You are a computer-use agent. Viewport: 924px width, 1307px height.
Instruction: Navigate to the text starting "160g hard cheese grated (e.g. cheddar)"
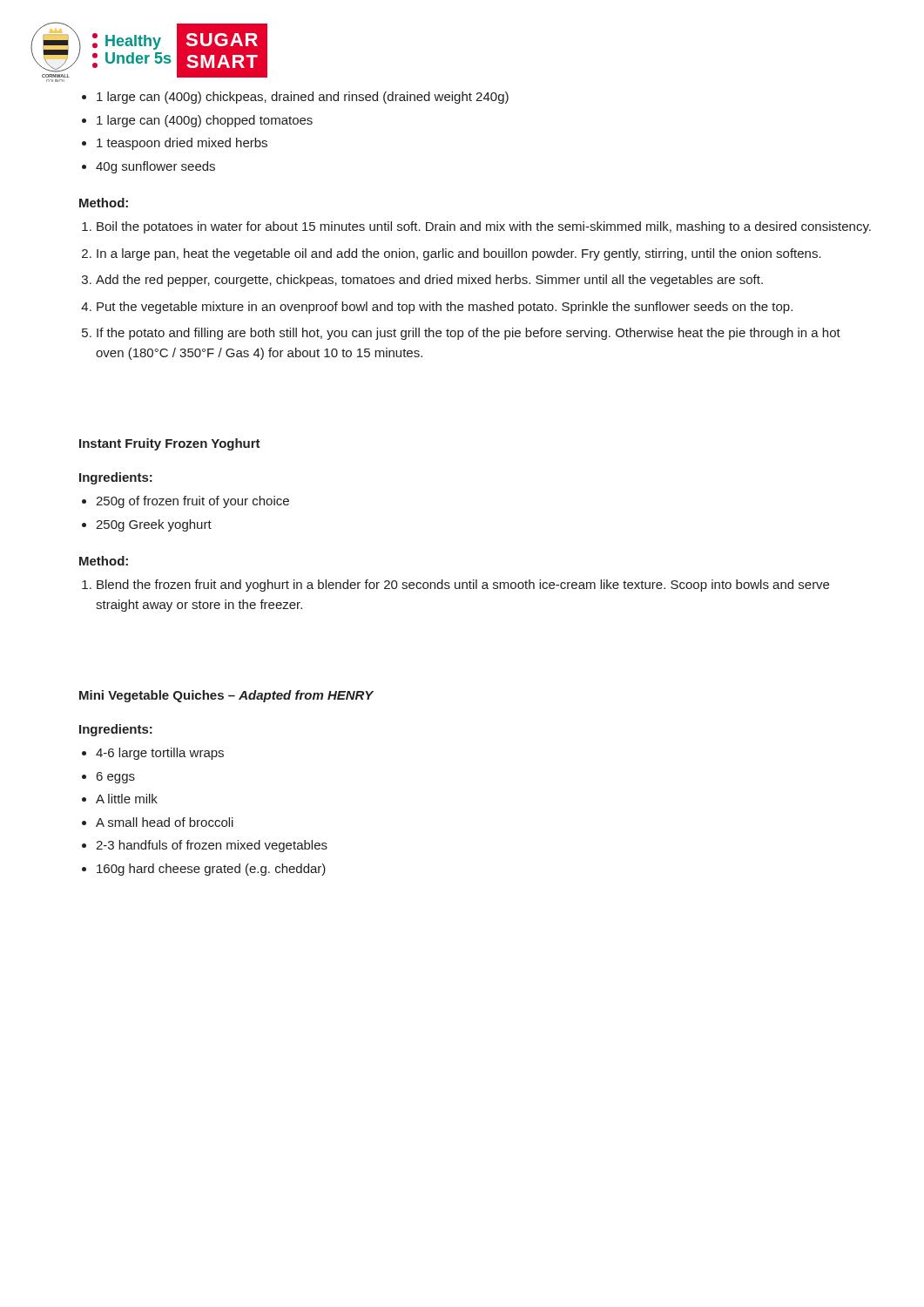point(211,868)
